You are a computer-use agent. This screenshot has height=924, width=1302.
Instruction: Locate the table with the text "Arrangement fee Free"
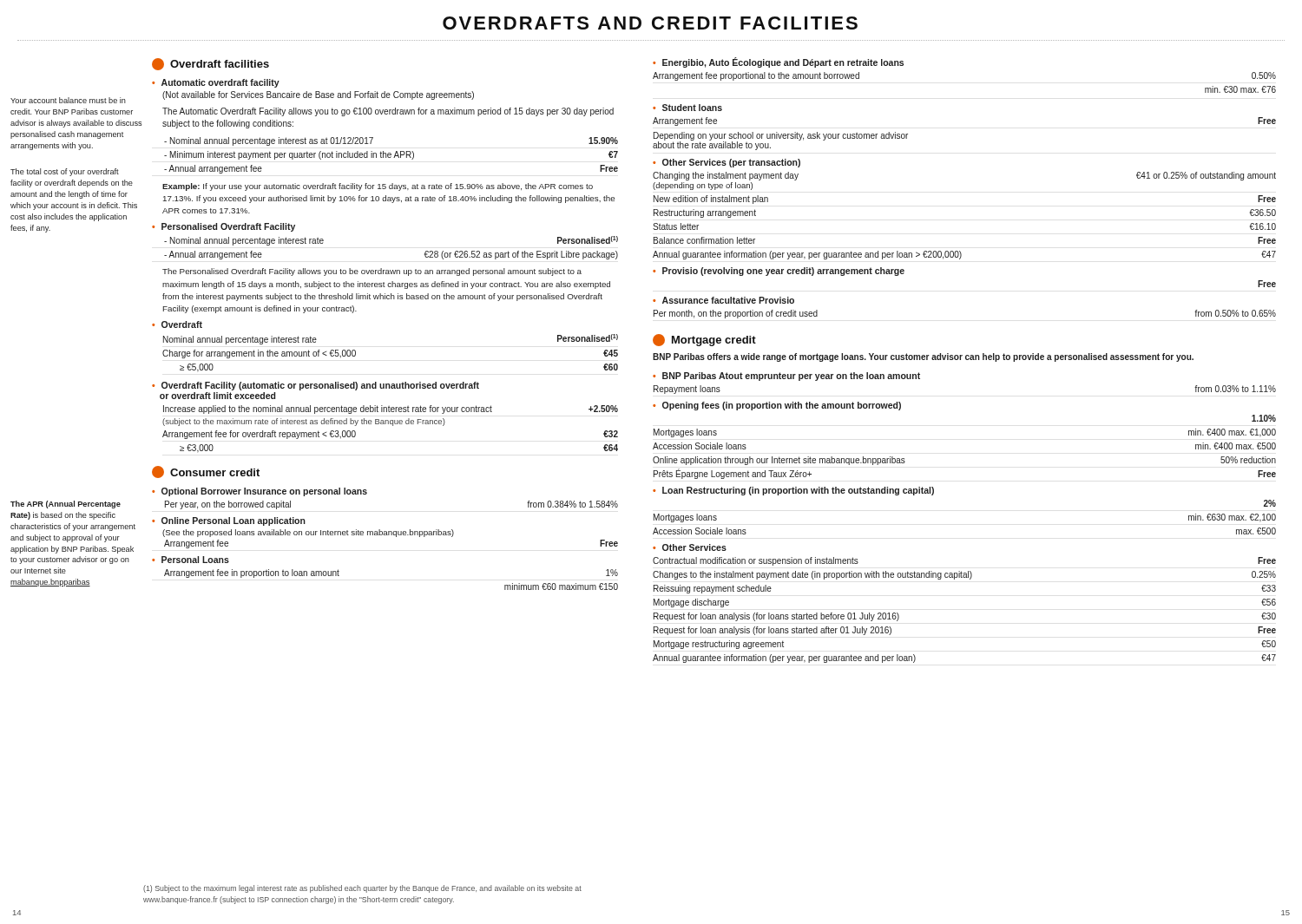click(x=964, y=121)
